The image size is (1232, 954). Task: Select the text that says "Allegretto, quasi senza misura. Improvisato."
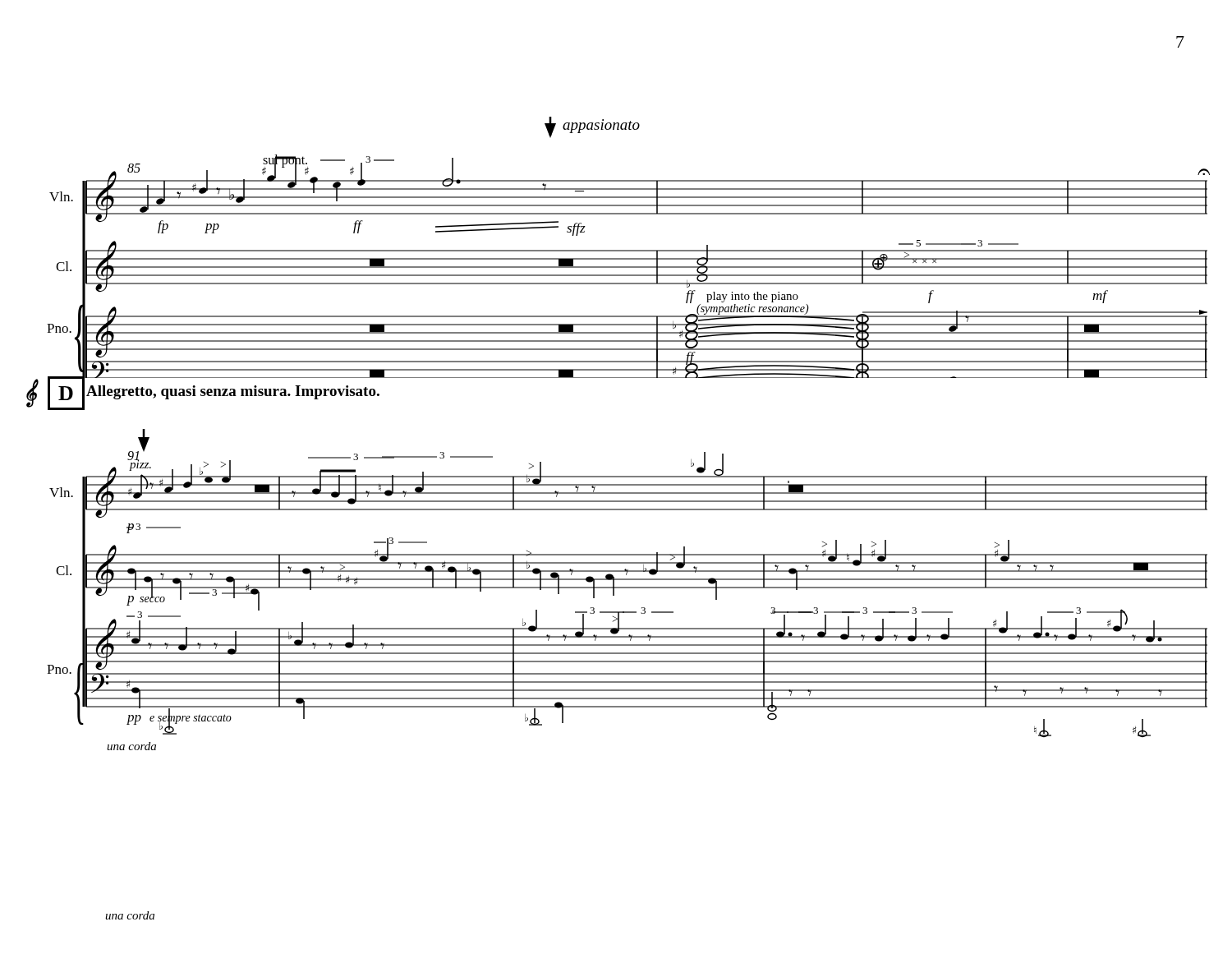[x=233, y=391]
